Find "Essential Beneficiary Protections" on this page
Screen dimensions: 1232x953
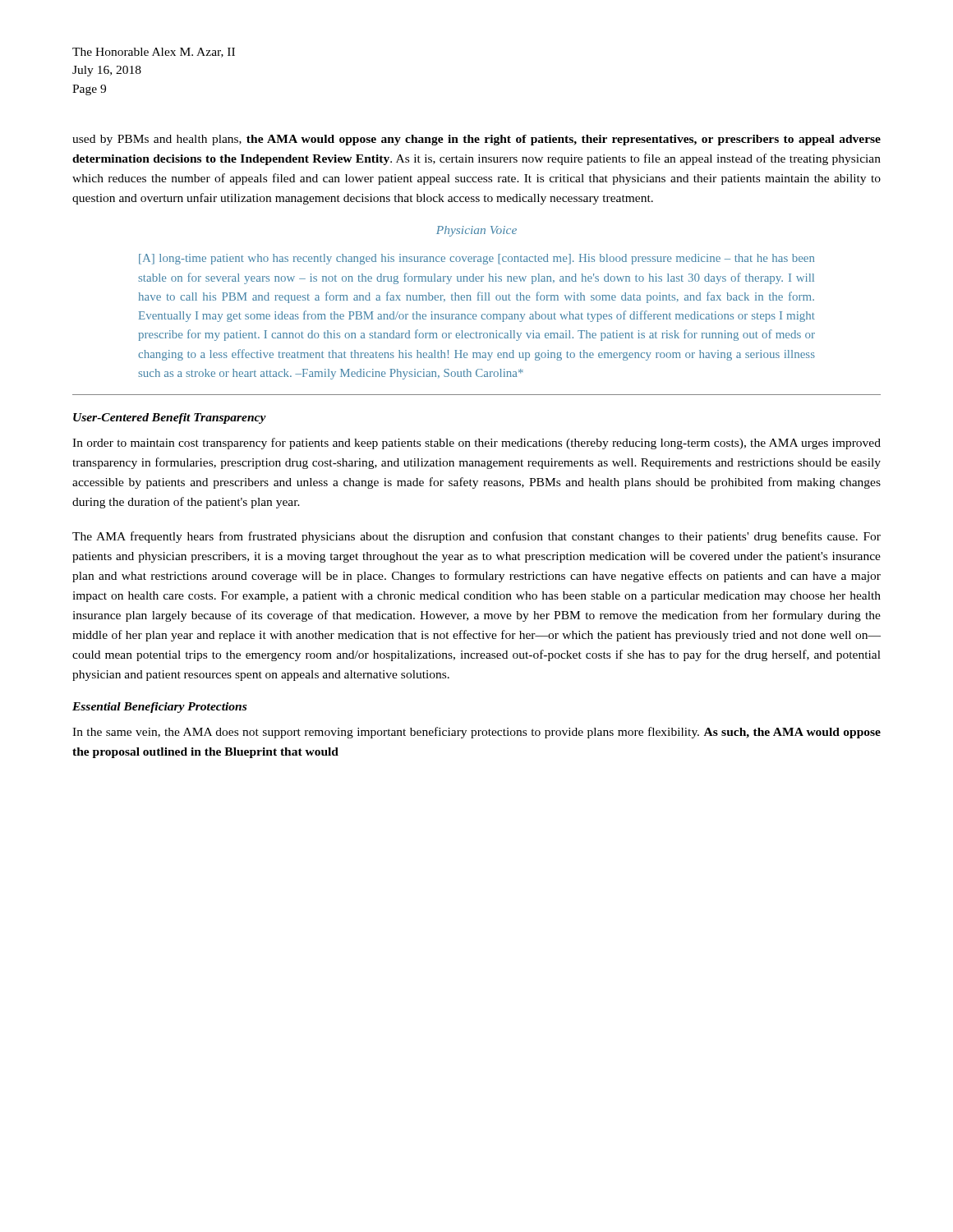[x=160, y=706]
